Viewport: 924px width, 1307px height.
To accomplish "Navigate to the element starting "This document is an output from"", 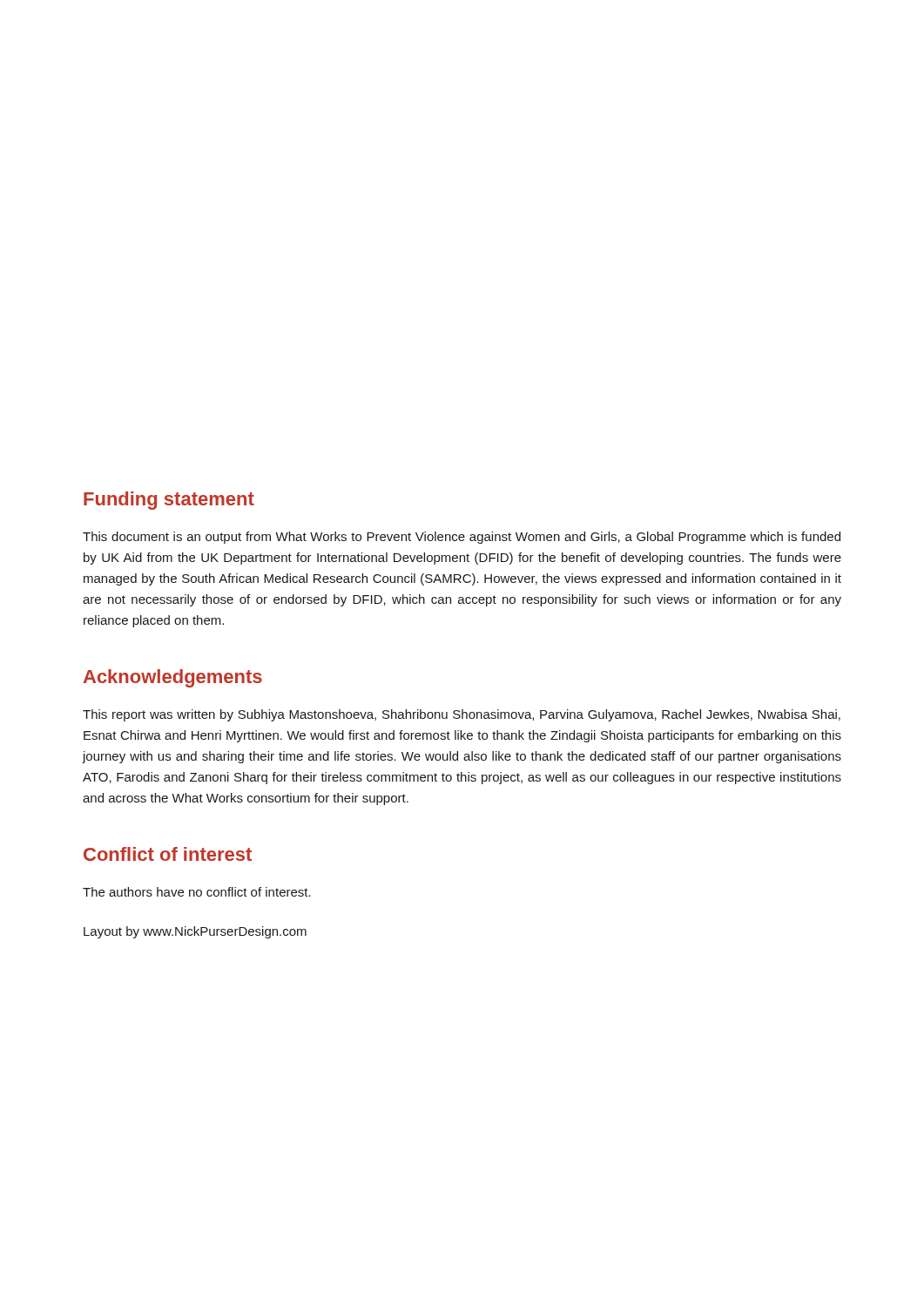I will (x=462, y=579).
